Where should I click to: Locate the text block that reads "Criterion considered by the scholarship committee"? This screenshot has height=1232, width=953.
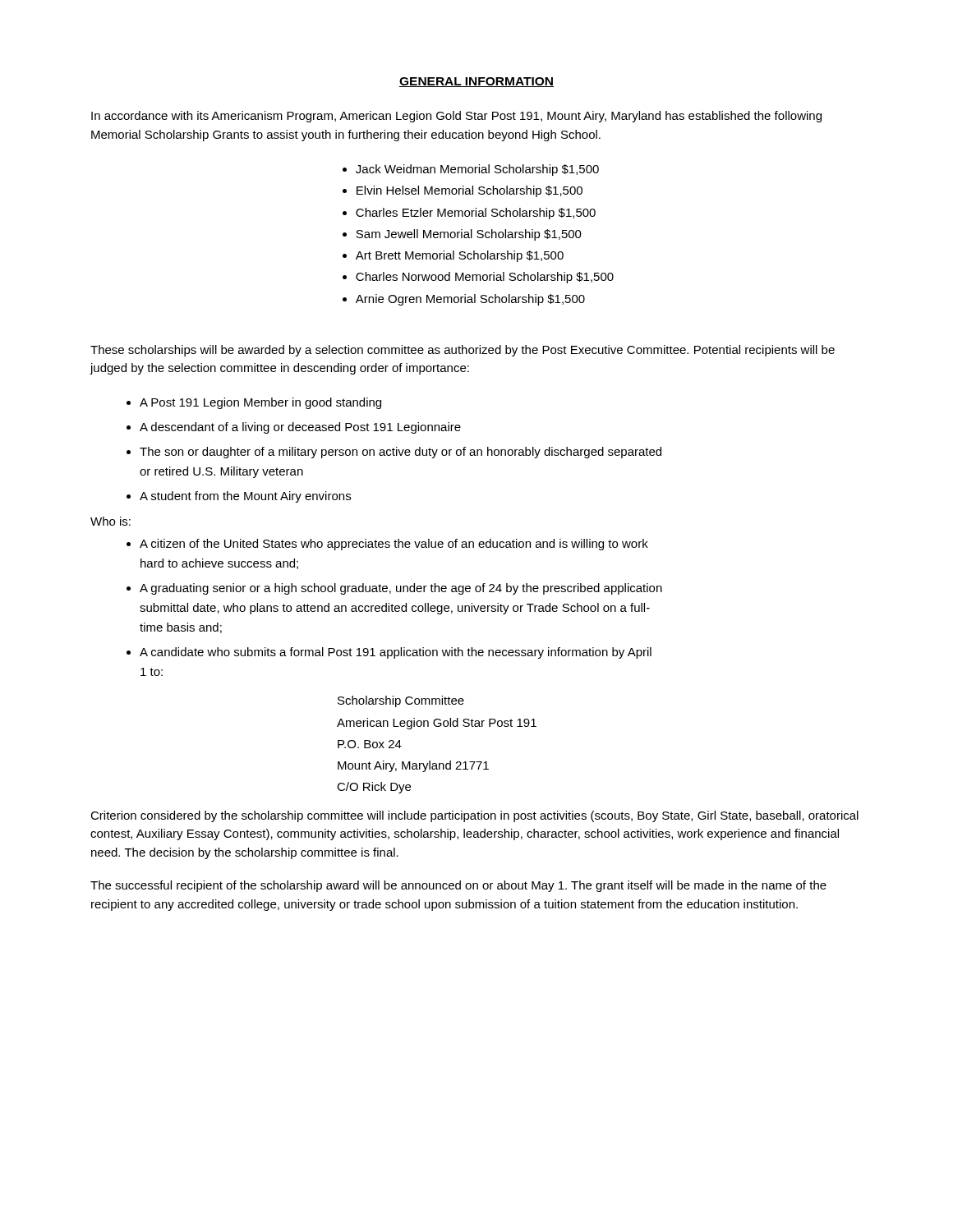point(475,833)
